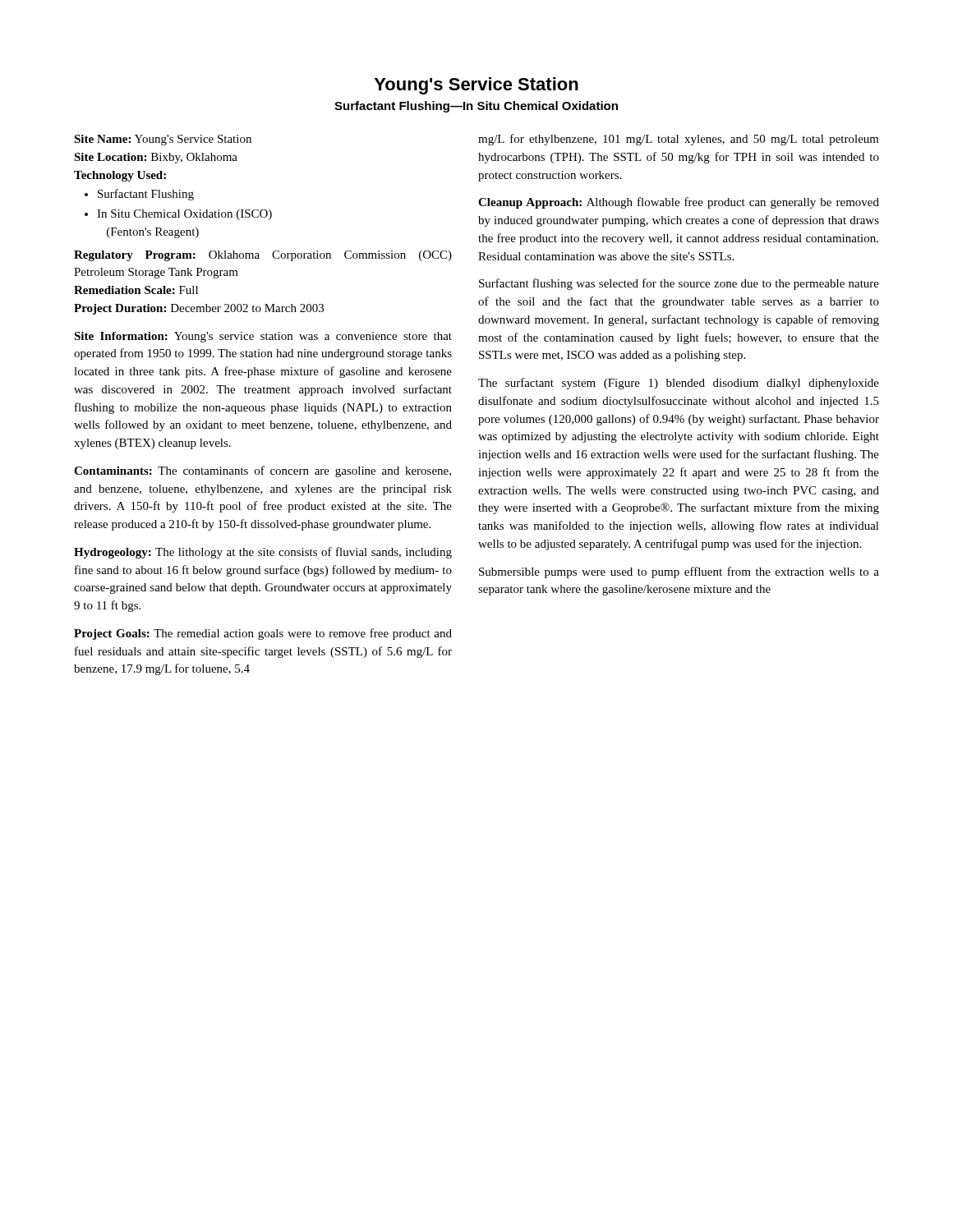Find the block on this page that starts "Site Information: Young's service station was a convenience"

click(x=263, y=390)
